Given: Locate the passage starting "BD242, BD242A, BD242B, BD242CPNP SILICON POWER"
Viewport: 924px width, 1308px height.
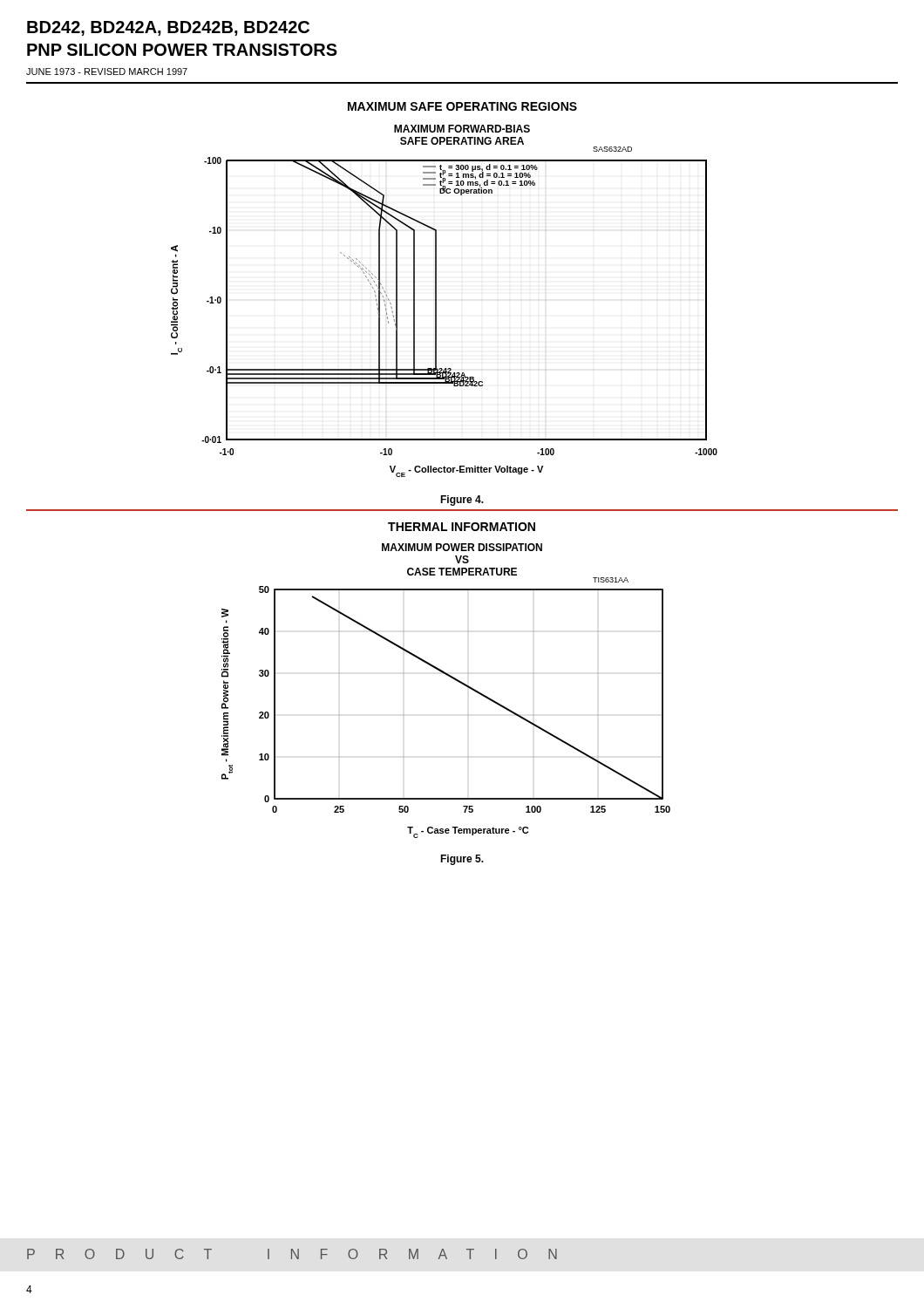Looking at the screenshot, I should 182,38.
